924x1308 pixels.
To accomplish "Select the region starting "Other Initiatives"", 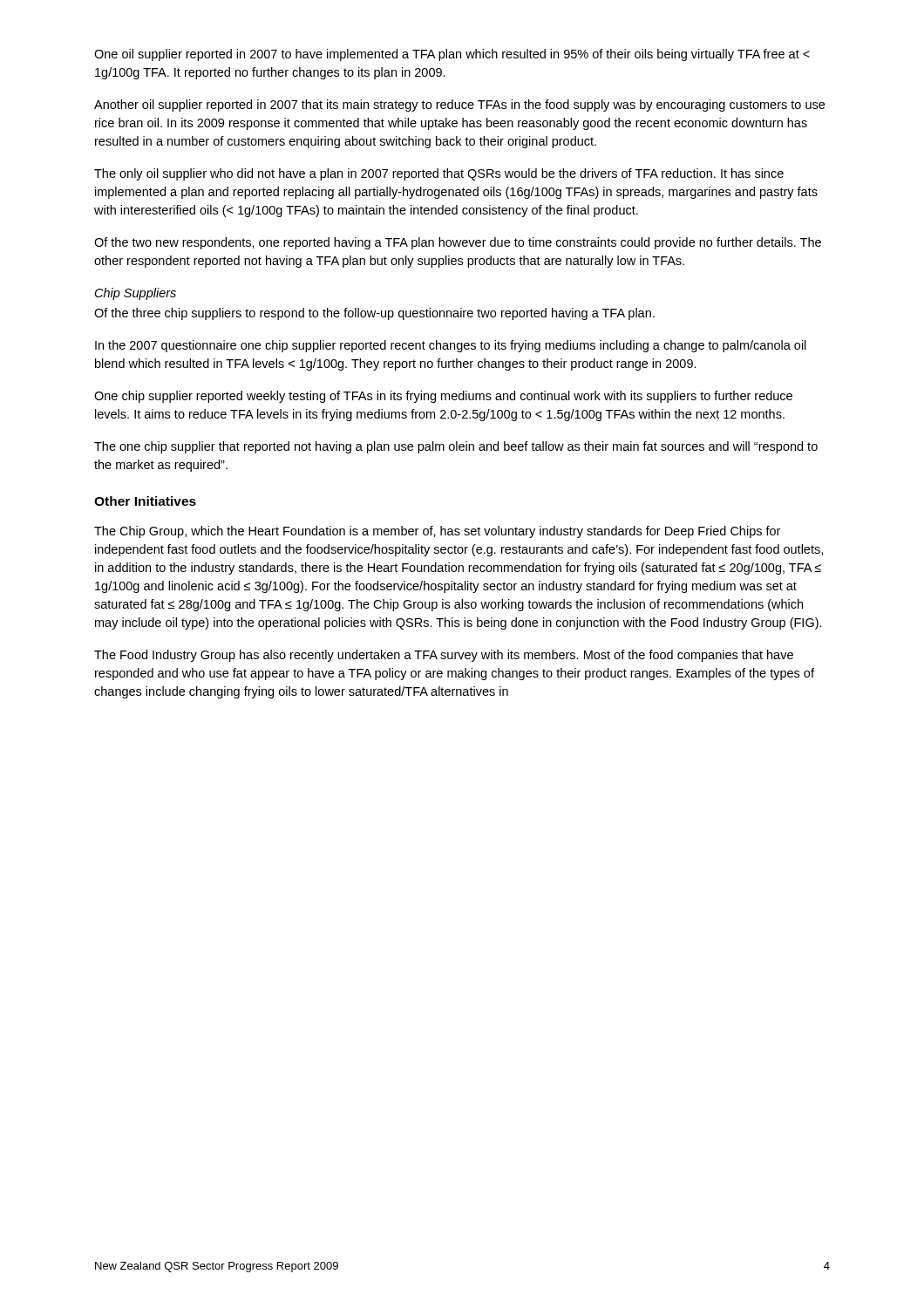I will click(x=145, y=501).
